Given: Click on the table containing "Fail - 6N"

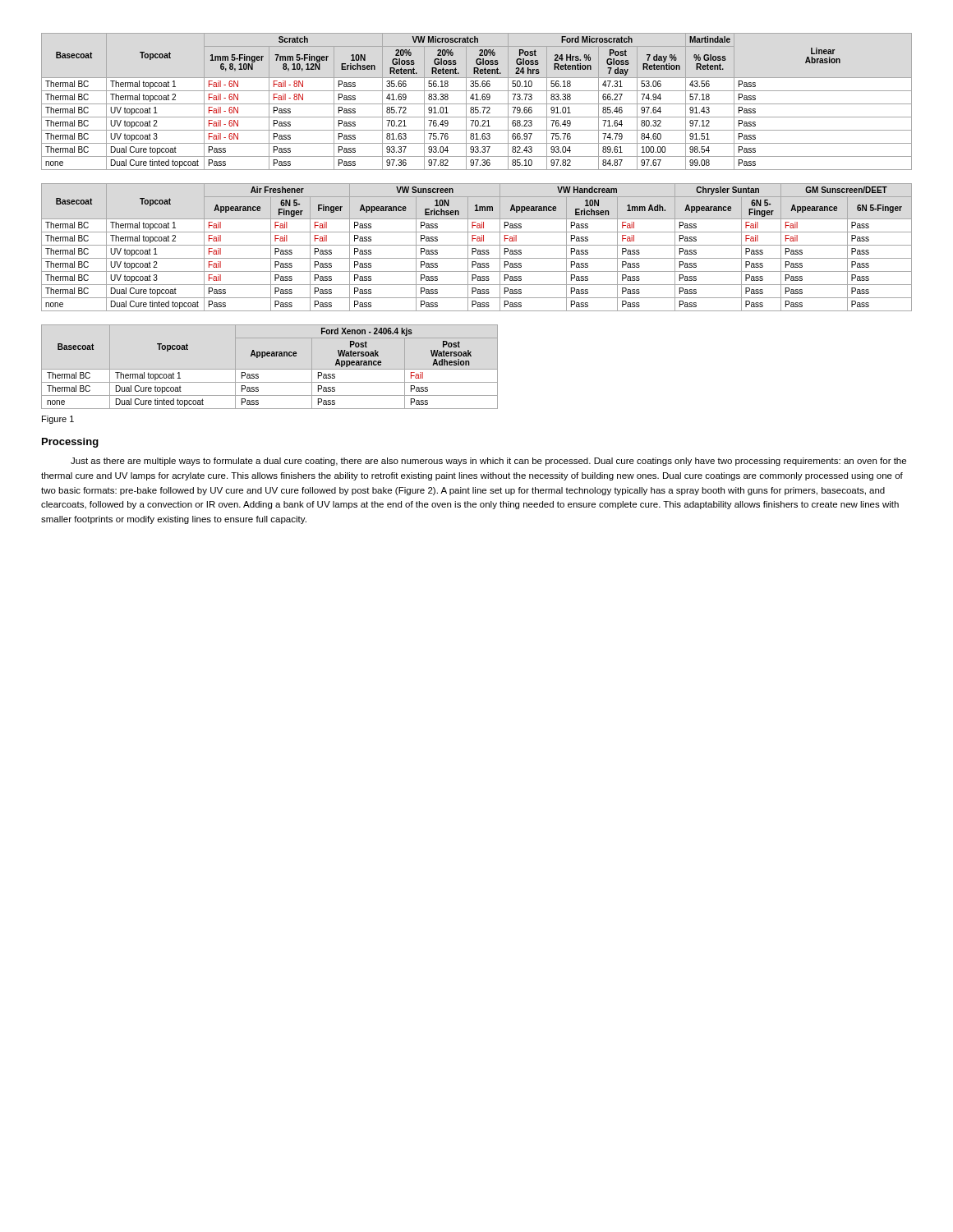Looking at the screenshot, I should (x=476, y=101).
